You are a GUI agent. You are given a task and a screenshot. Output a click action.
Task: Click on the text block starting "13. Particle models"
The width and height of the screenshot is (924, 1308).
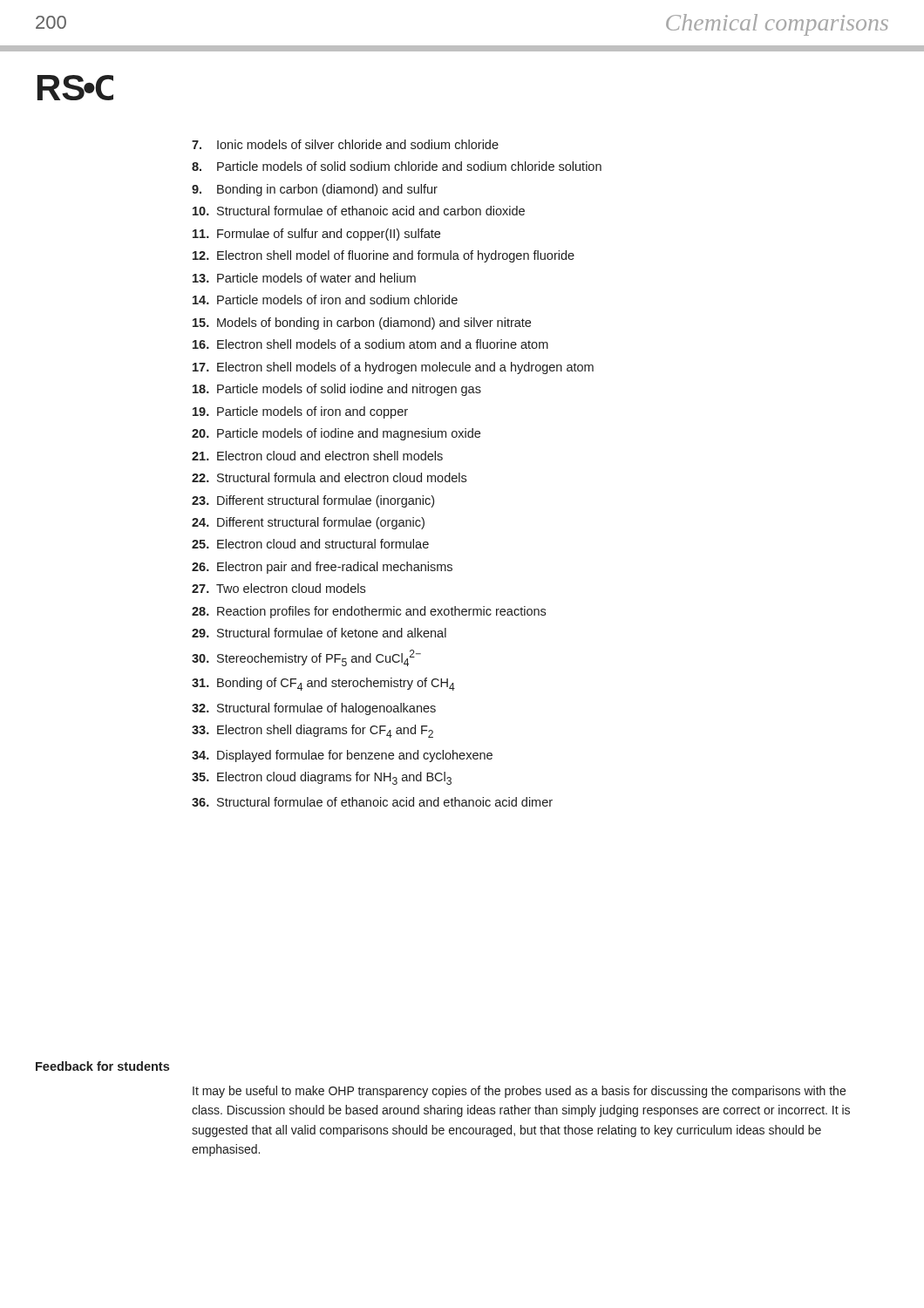coord(304,278)
